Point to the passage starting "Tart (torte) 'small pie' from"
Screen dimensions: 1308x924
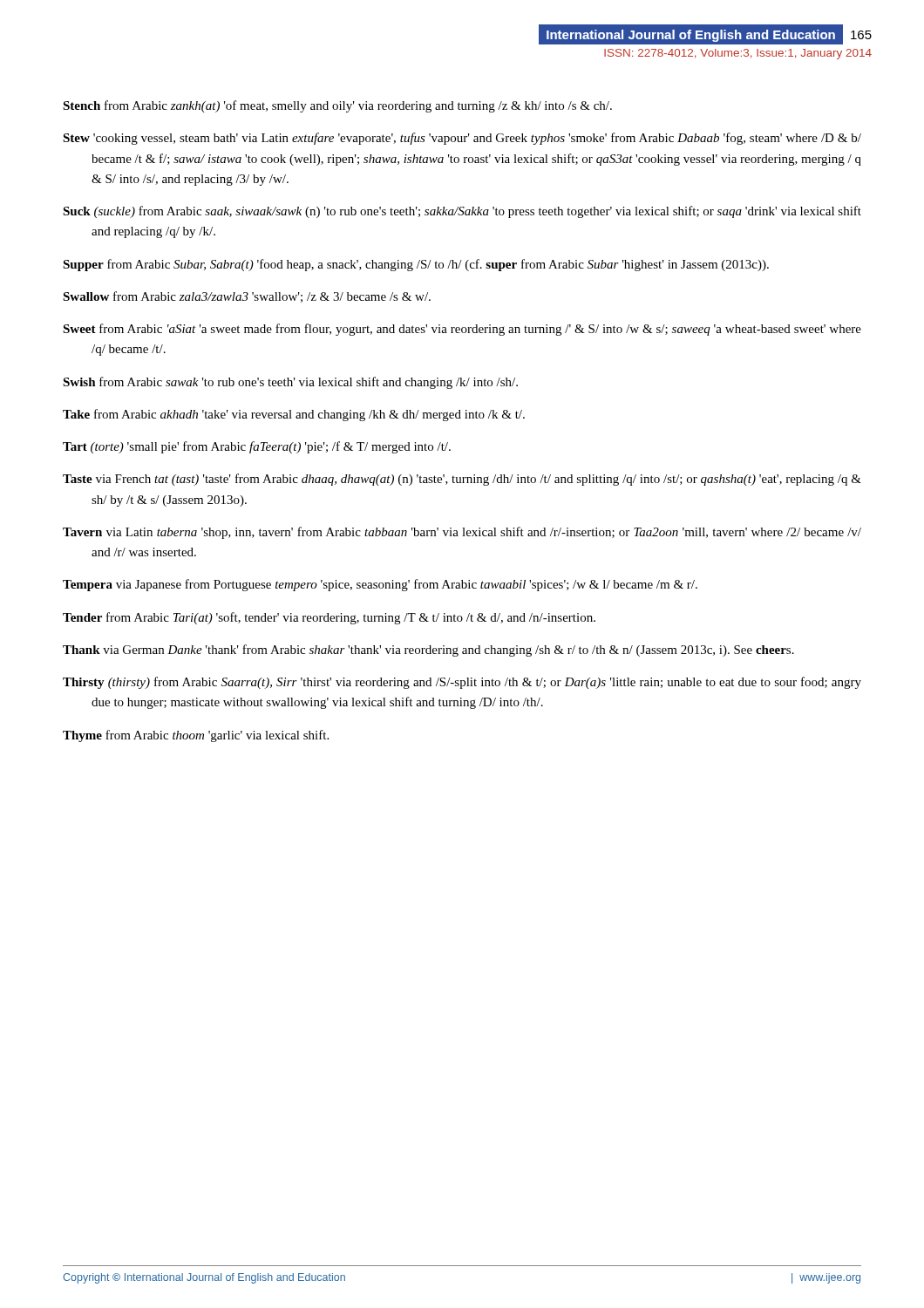257,447
